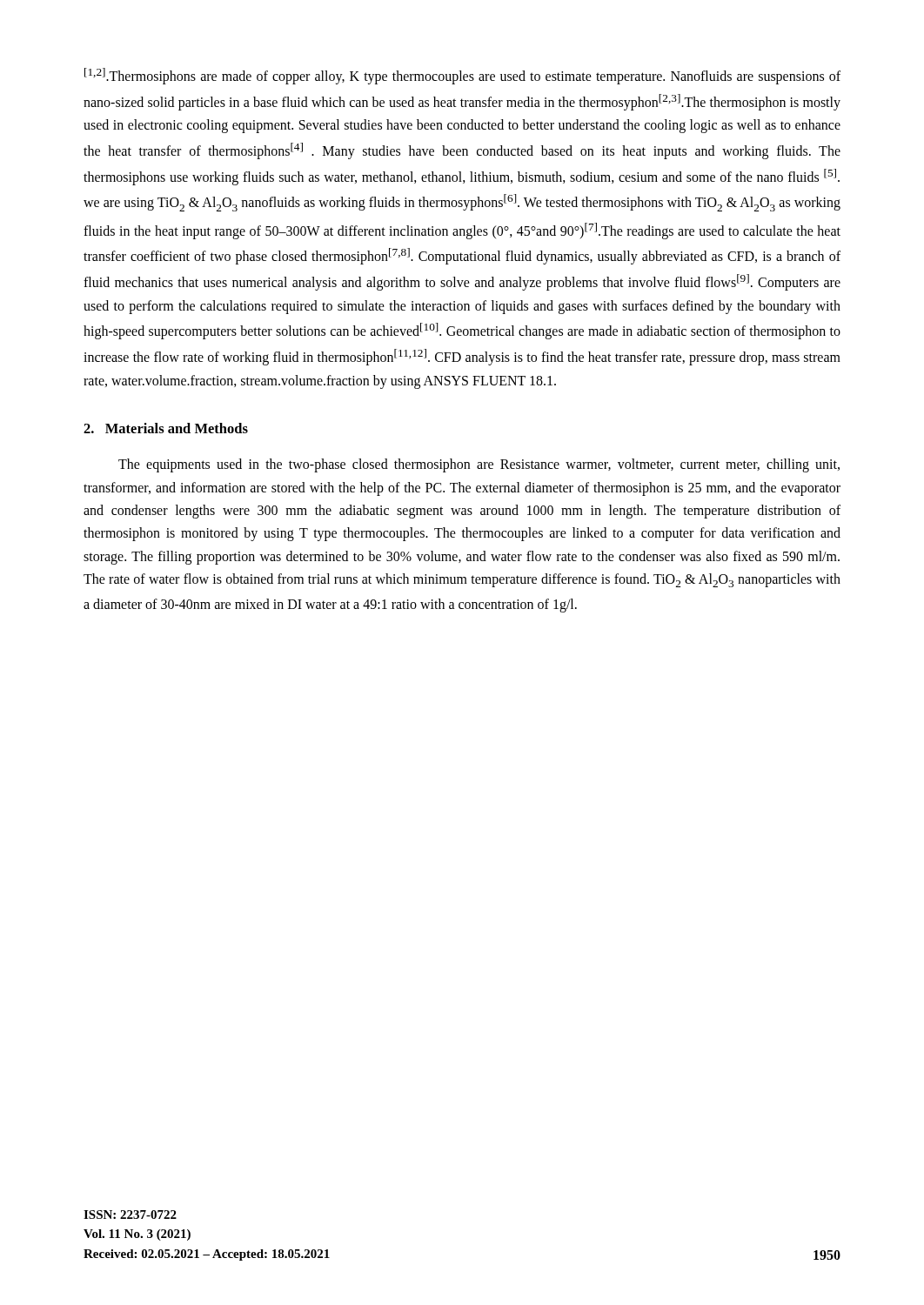The image size is (924, 1305).
Task: Locate the block of text that opens with "[1,2].Thermosiphons are made of copper"
Action: (x=462, y=228)
